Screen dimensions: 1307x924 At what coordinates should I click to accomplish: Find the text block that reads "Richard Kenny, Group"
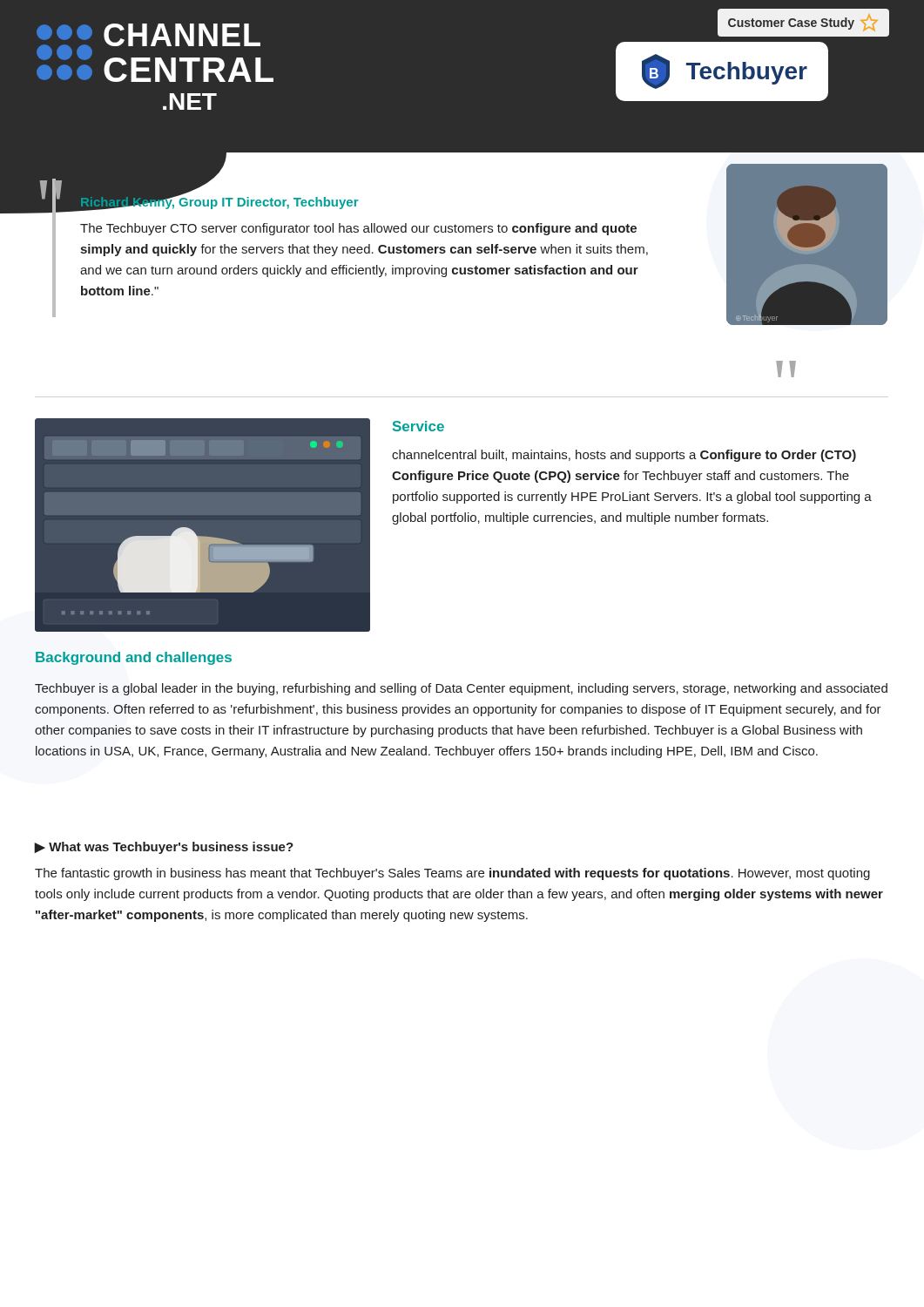pos(376,248)
